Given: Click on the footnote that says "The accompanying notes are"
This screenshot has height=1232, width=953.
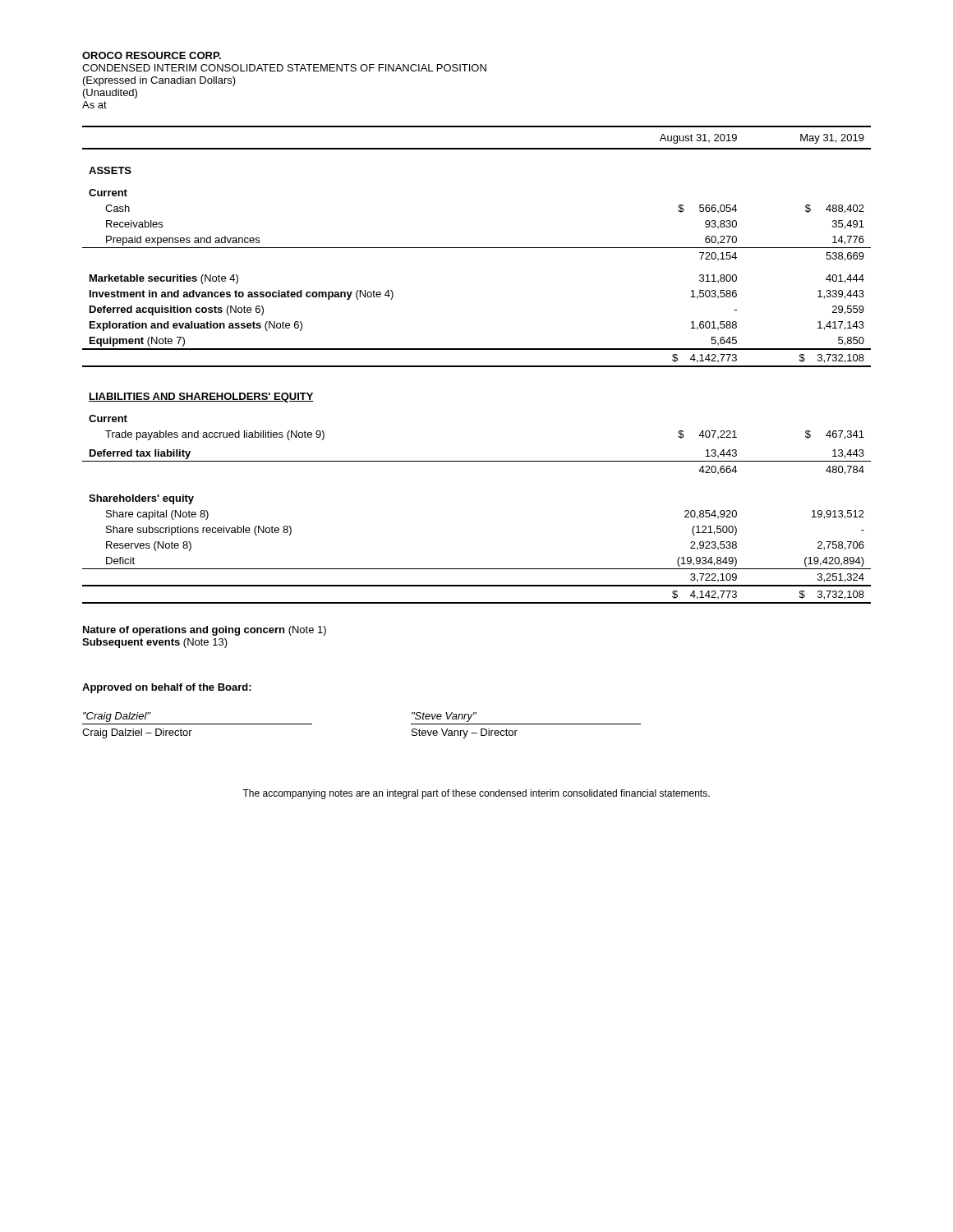Looking at the screenshot, I should point(476,793).
